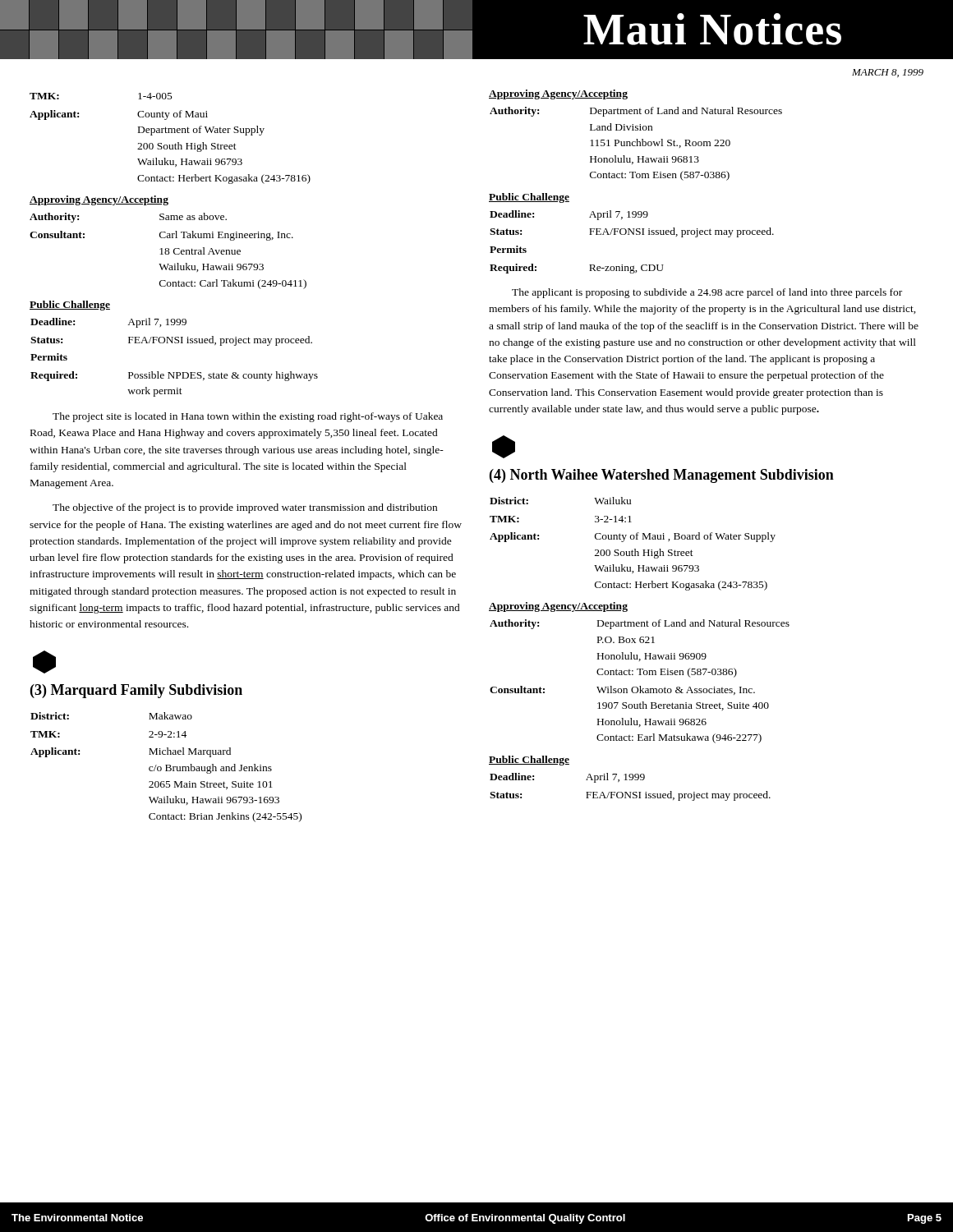This screenshot has height=1232, width=953.
Task: Locate the region starting "(4) North Waihee"
Action: [661, 475]
